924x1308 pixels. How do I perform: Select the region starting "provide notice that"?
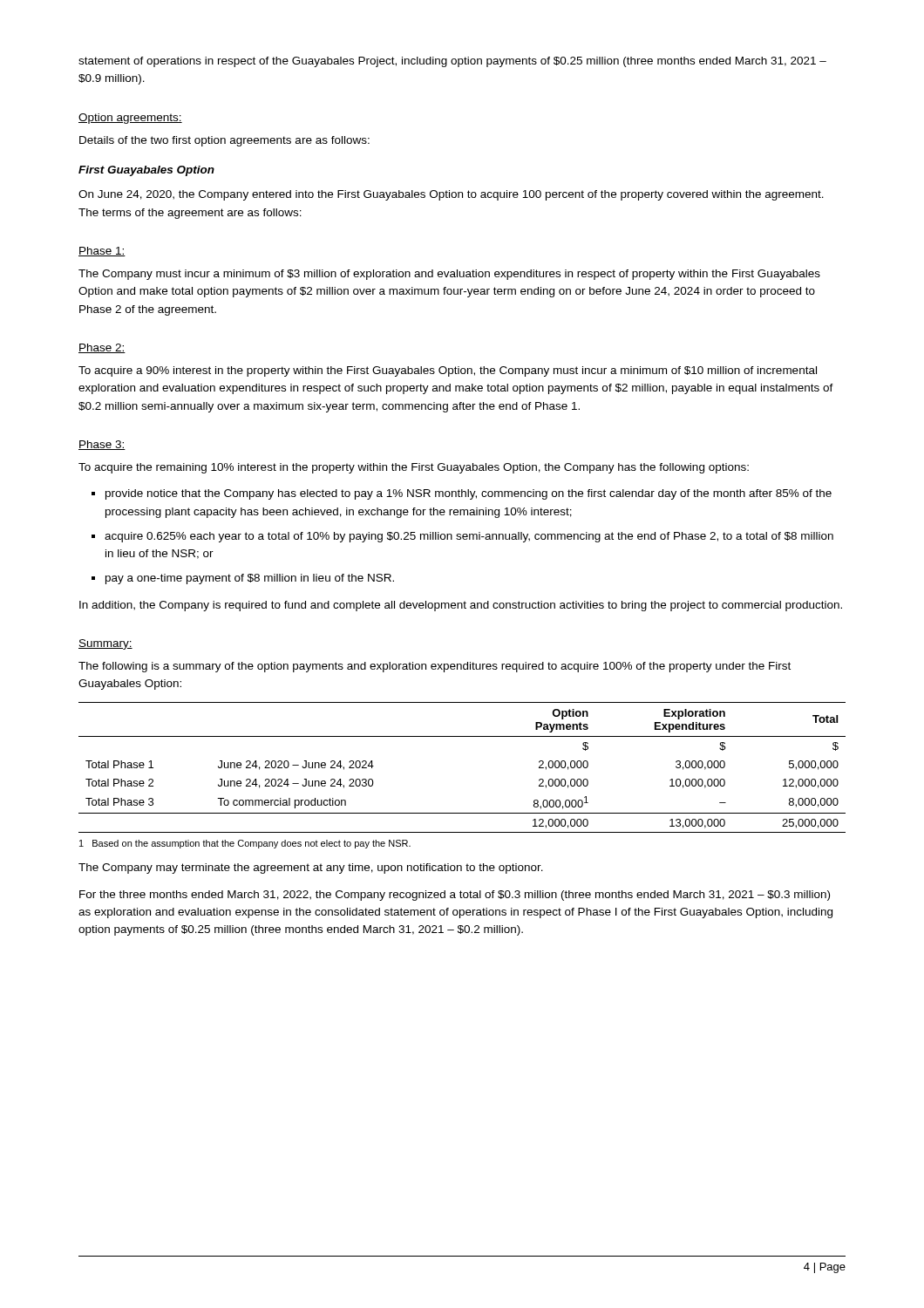coord(468,502)
